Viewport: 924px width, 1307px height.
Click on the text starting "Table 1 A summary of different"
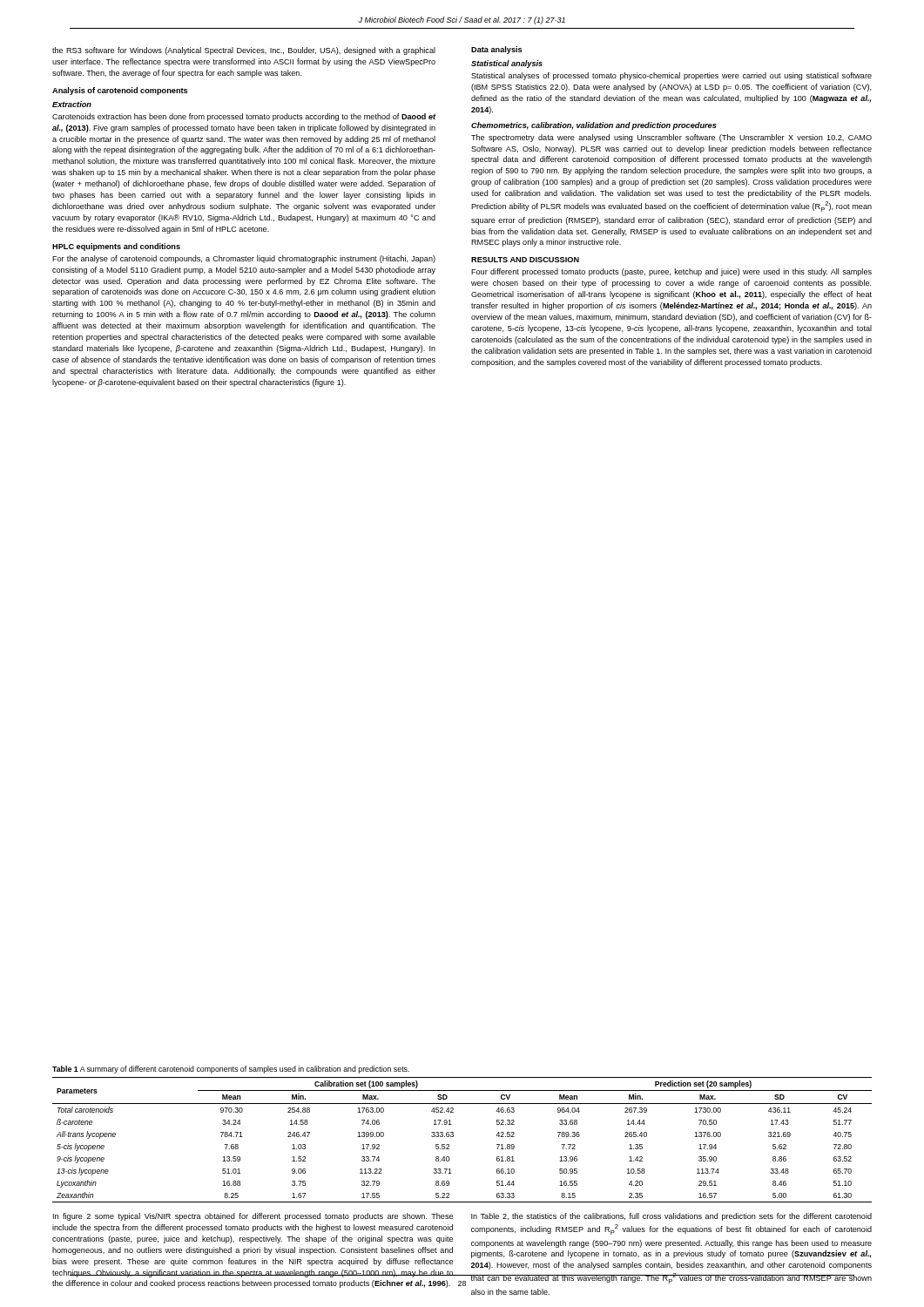[231, 1069]
